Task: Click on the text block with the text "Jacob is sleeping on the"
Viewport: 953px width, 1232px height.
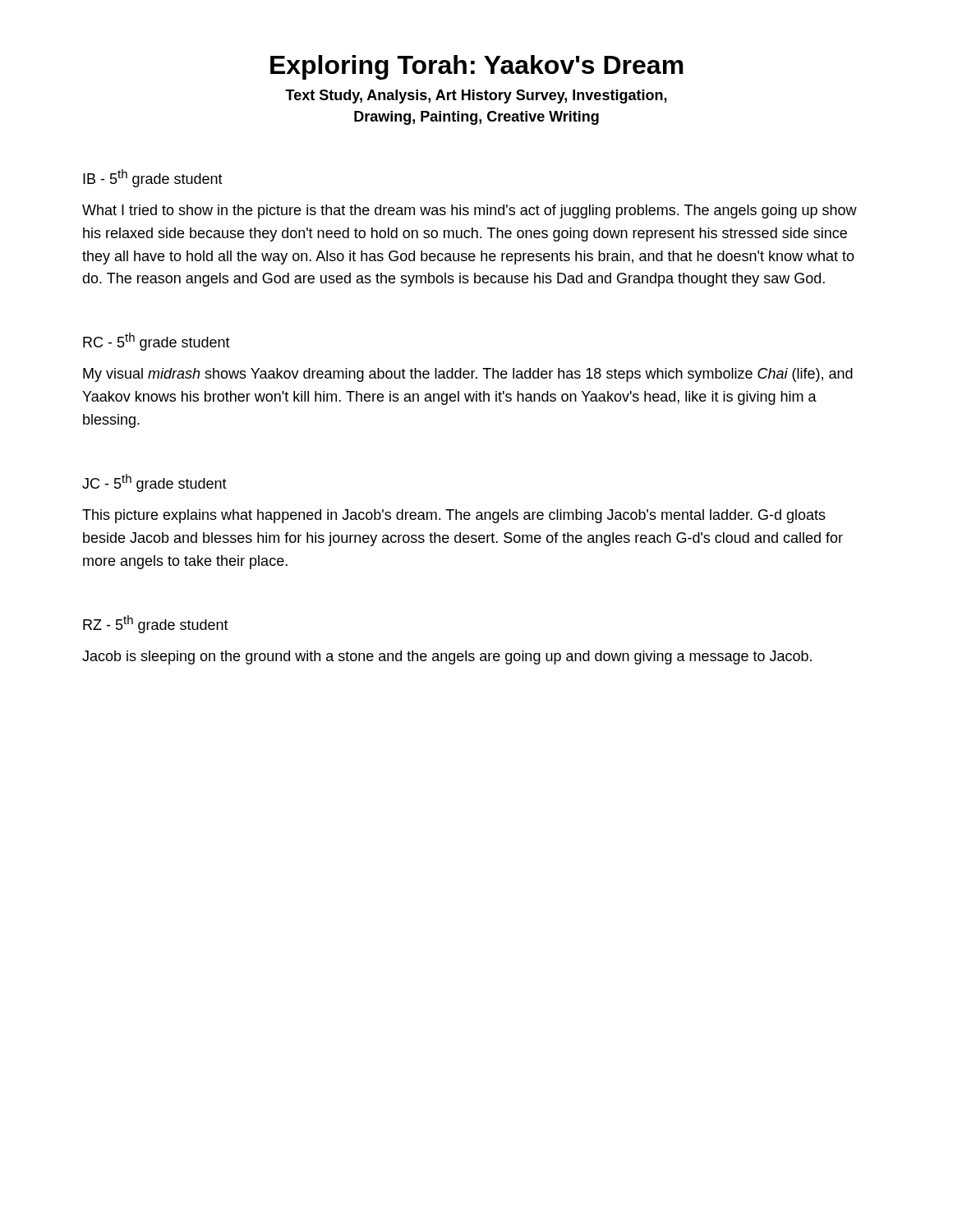Action: (448, 656)
